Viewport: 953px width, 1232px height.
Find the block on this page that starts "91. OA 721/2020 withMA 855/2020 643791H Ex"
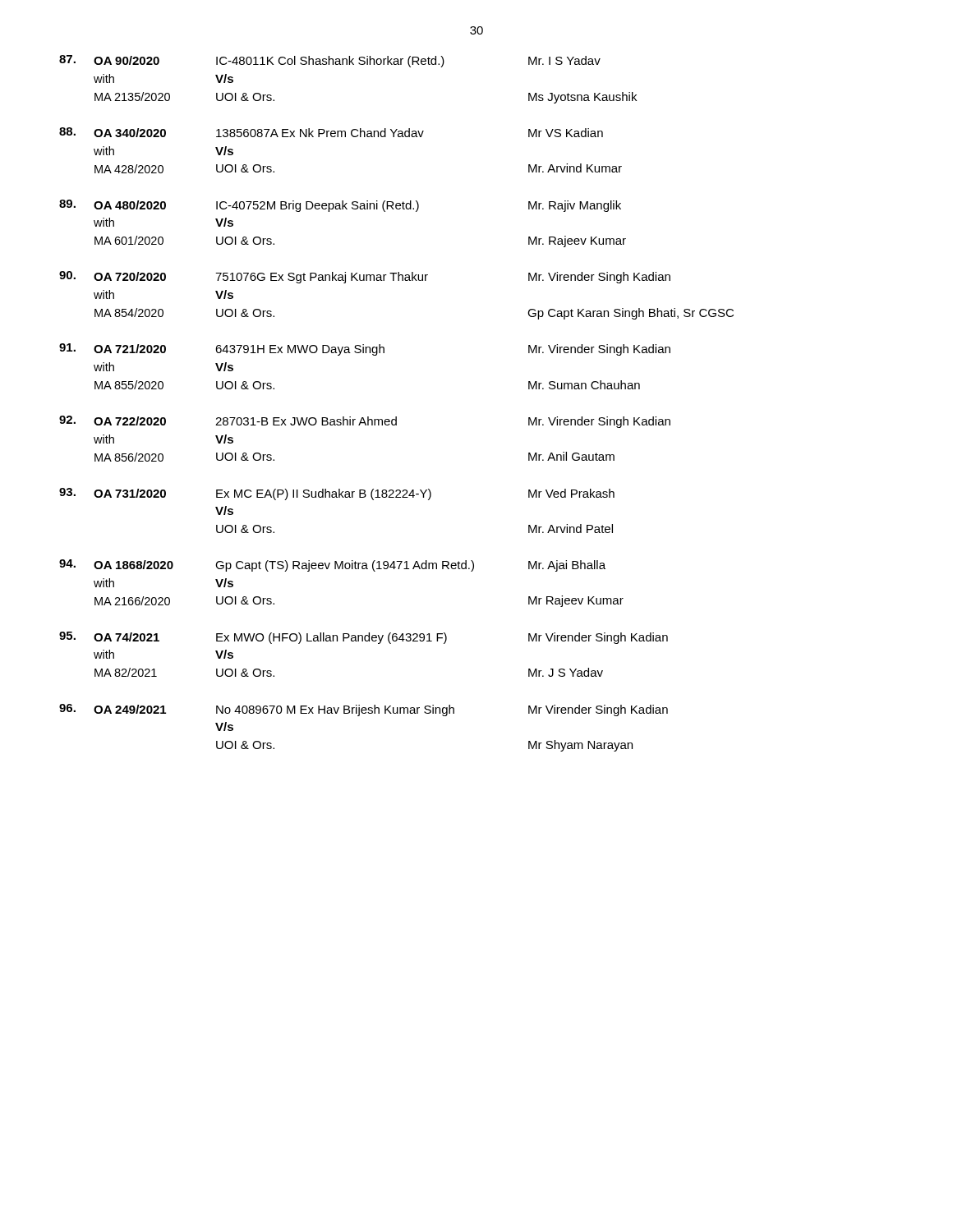(365, 349)
